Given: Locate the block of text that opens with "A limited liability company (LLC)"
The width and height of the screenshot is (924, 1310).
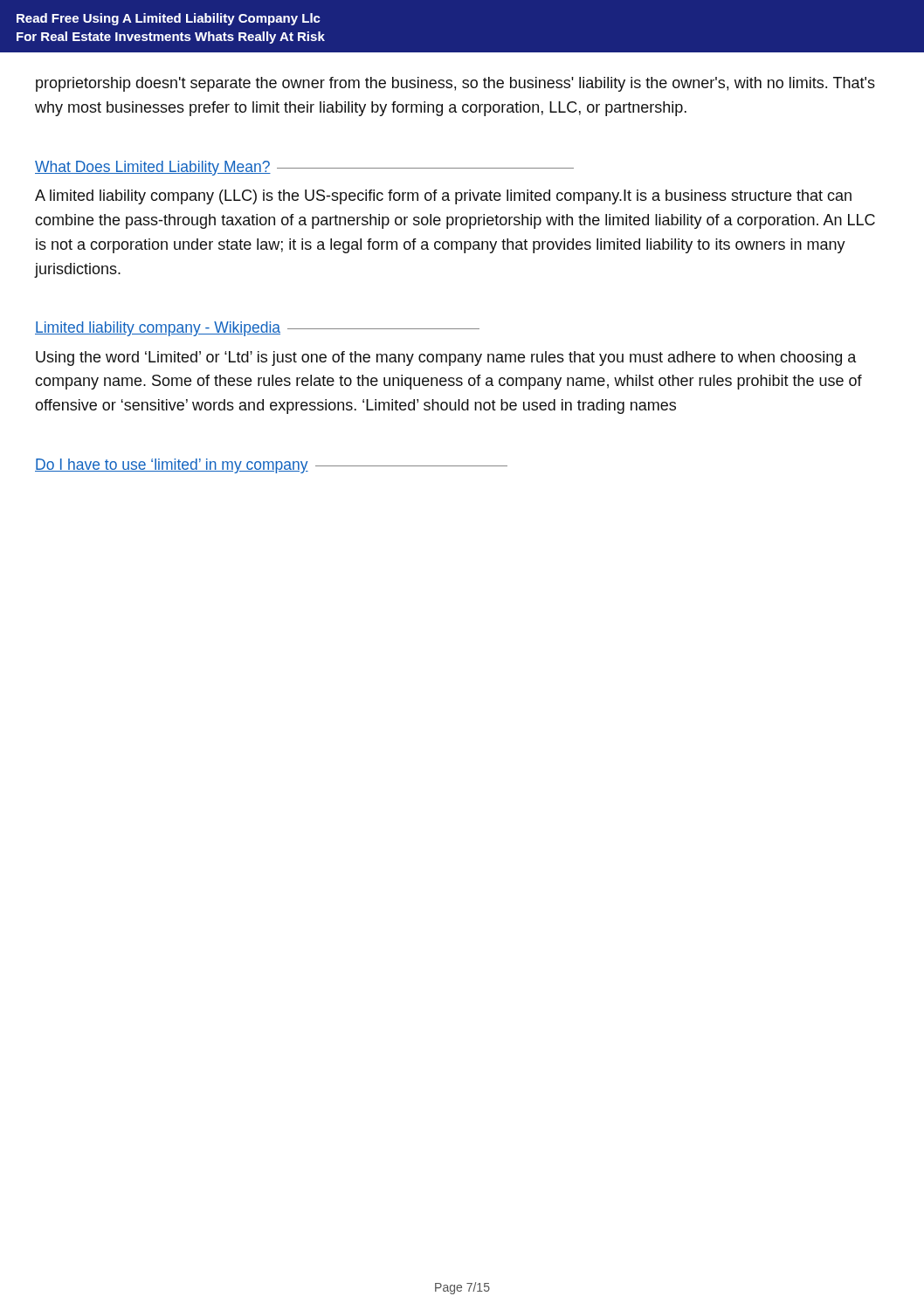Looking at the screenshot, I should coord(462,233).
